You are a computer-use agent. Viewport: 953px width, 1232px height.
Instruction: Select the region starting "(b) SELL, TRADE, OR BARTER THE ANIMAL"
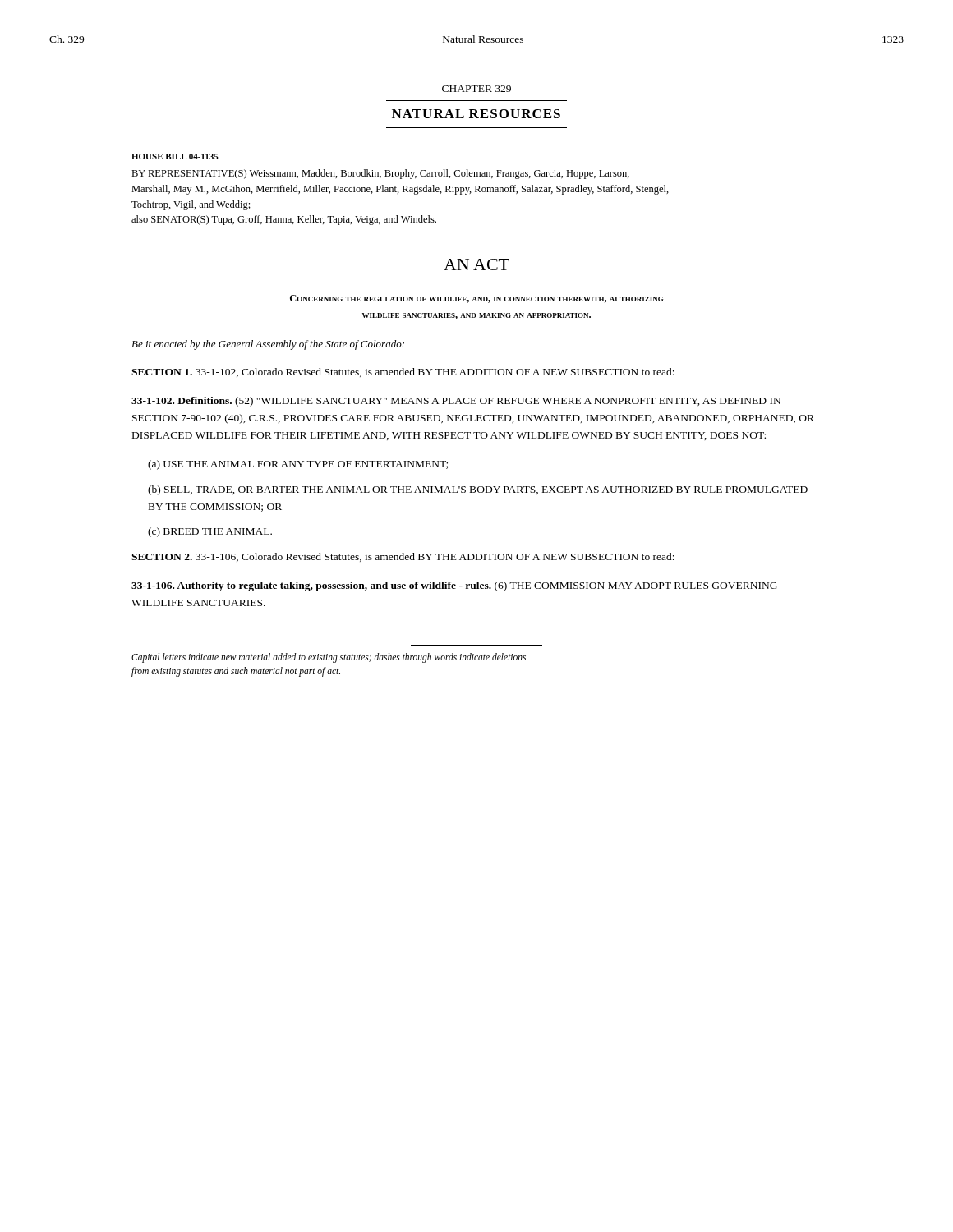pos(478,497)
